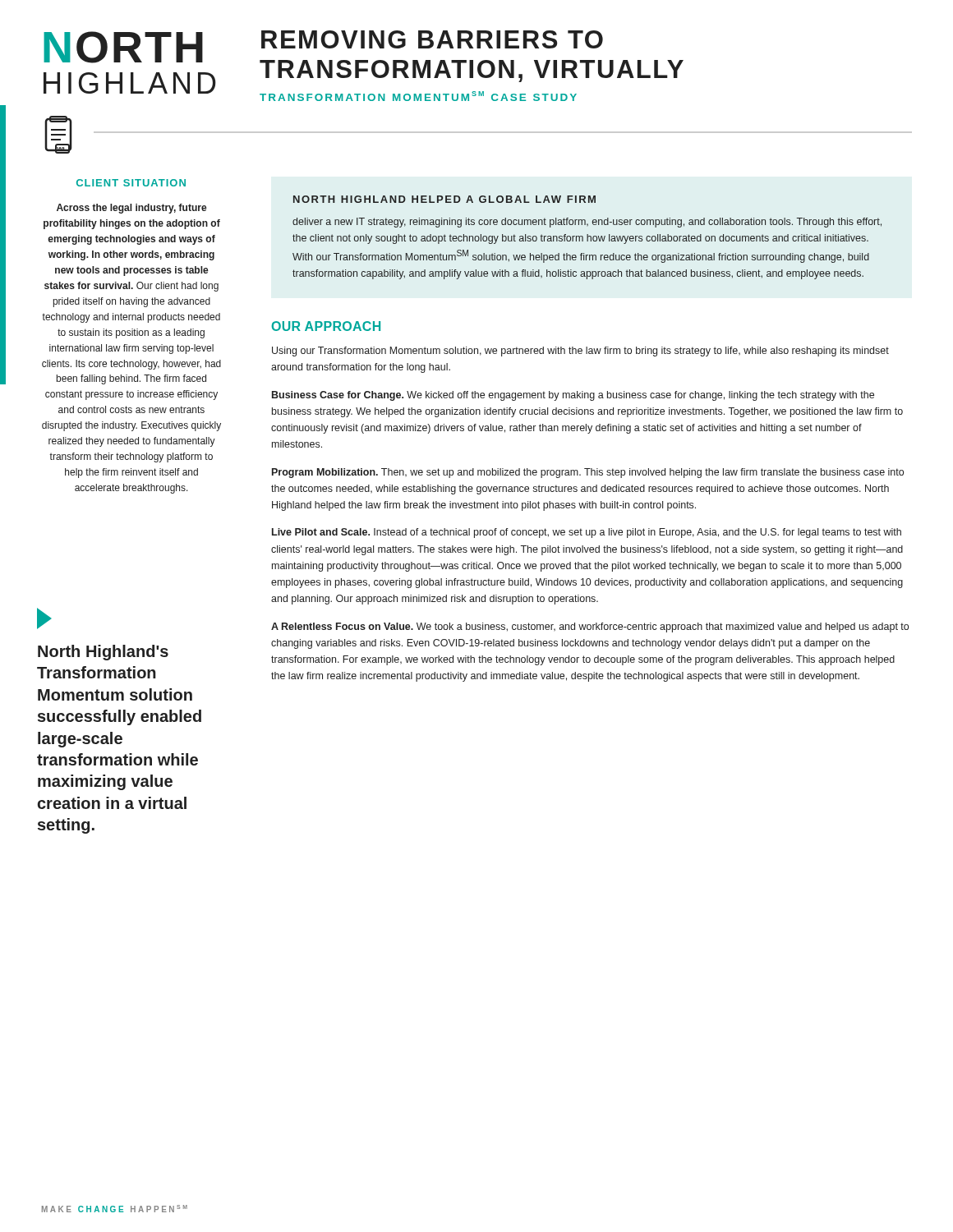Find the block on this page that starts "deliver a new IT"
This screenshot has width=953, height=1232.
pyautogui.click(x=587, y=248)
